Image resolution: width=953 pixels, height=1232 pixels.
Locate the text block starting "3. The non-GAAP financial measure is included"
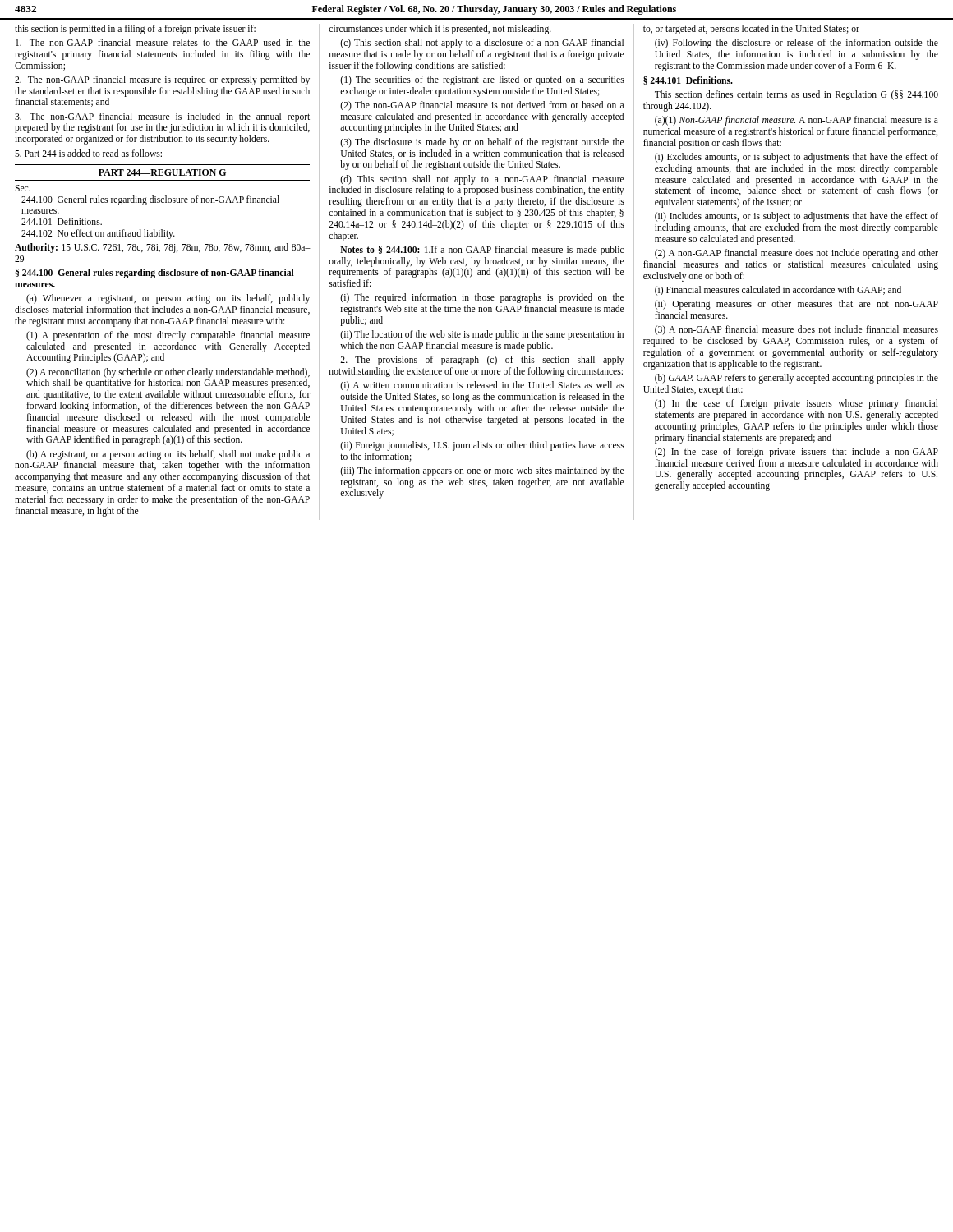[162, 128]
